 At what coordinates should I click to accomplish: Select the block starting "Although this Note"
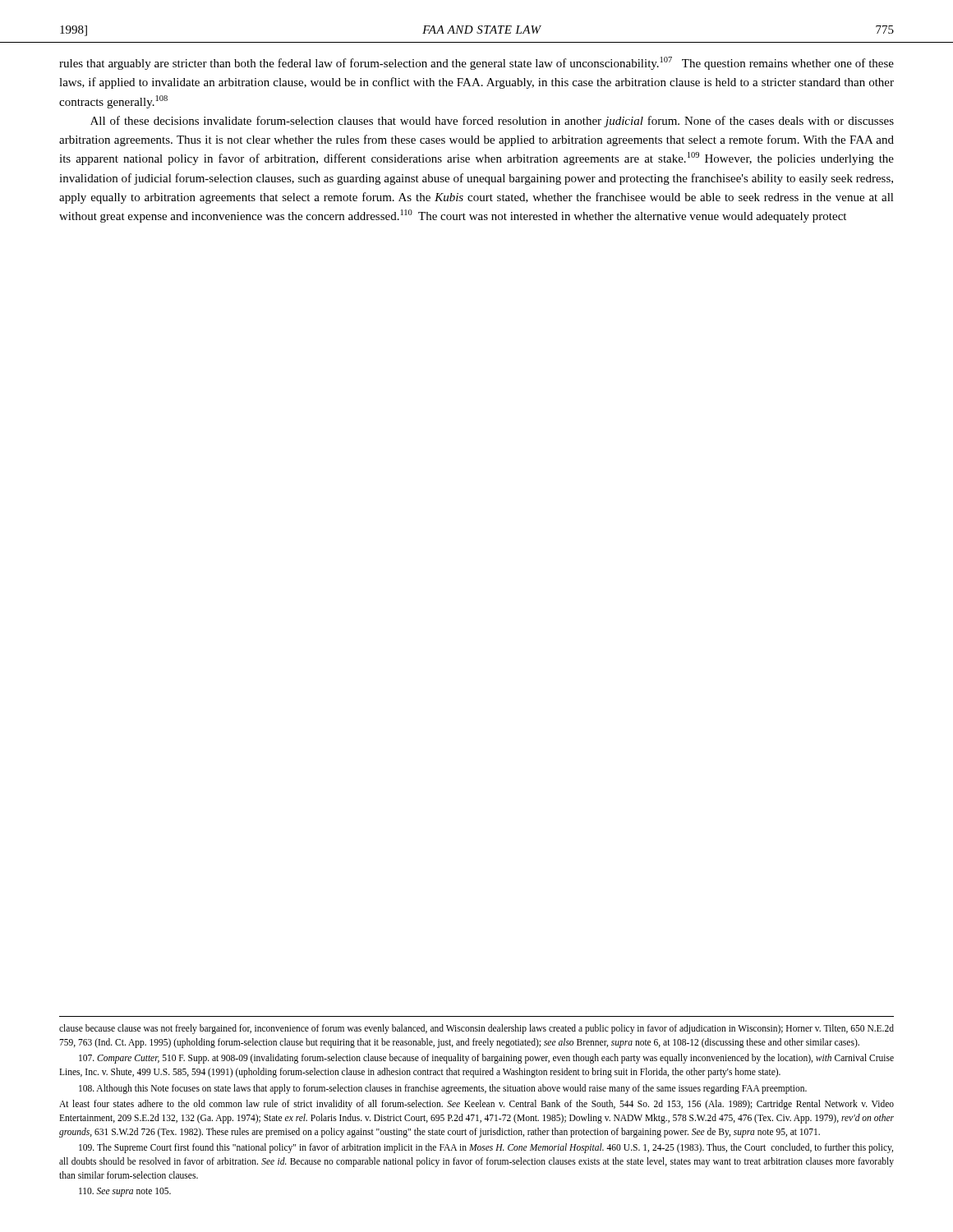(x=476, y=1110)
